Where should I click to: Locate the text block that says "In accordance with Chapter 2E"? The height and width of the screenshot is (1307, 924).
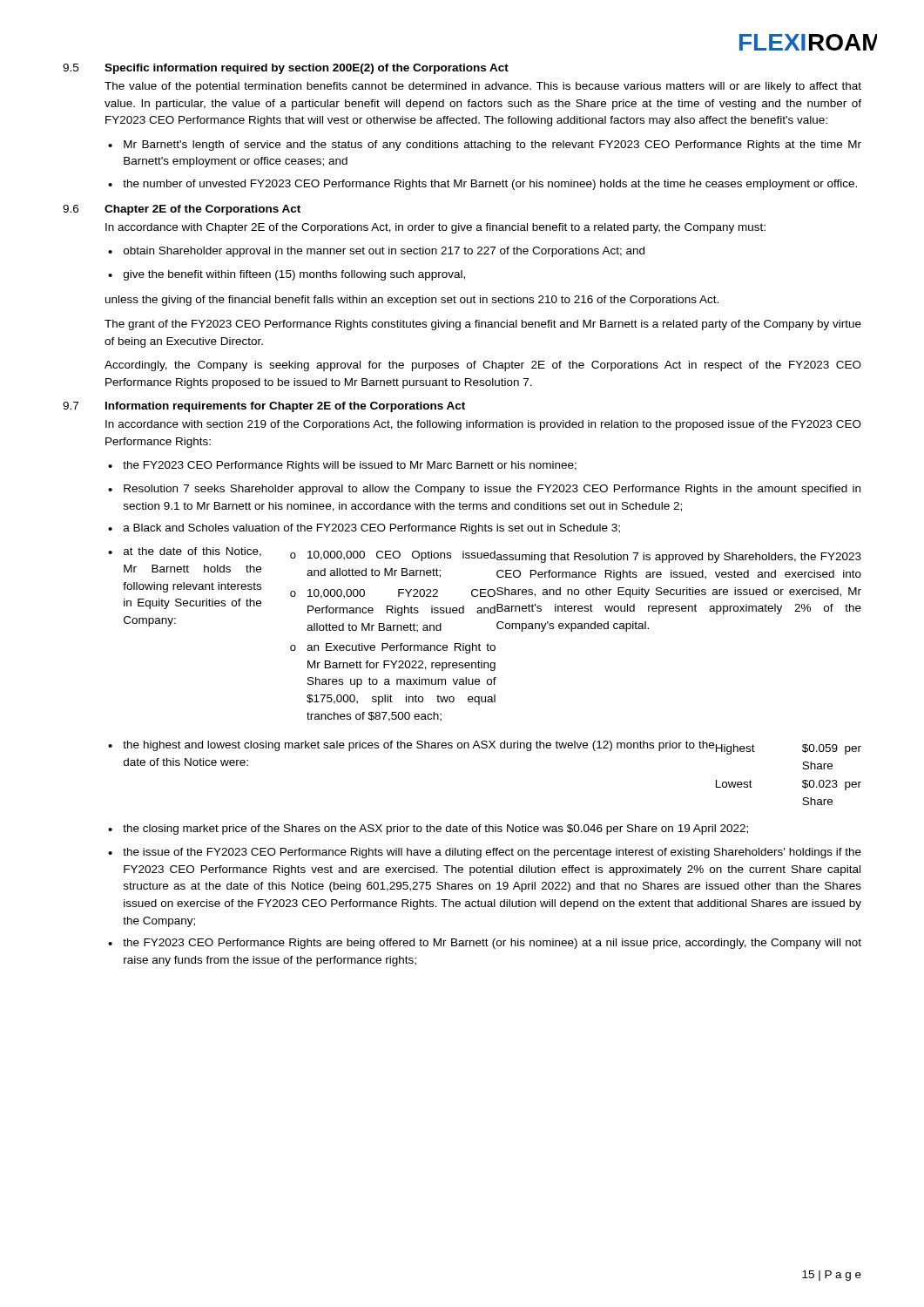coord(435,227)
